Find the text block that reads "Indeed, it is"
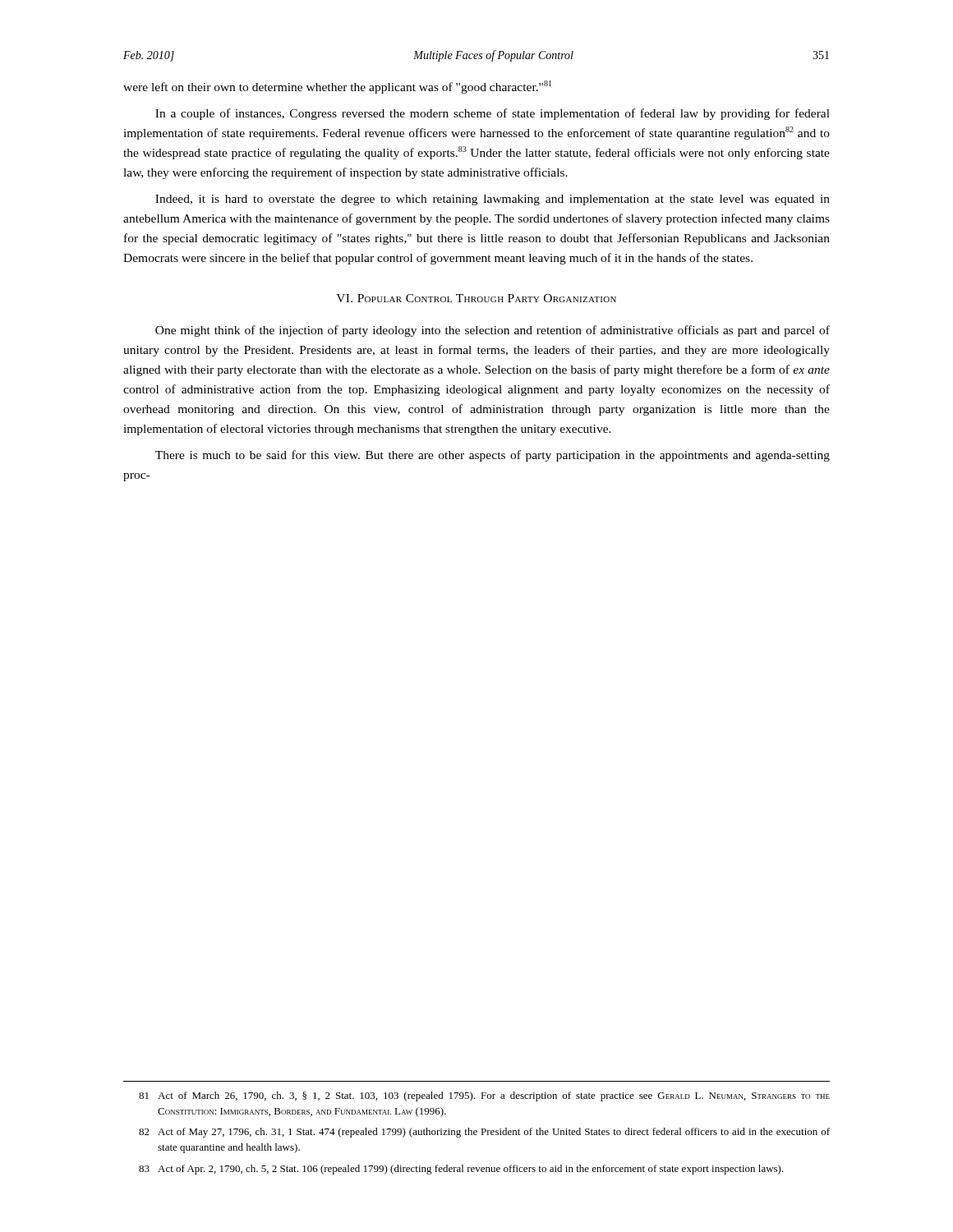The height and width of the screenshot is (1232, 953). tap(476, 228)
